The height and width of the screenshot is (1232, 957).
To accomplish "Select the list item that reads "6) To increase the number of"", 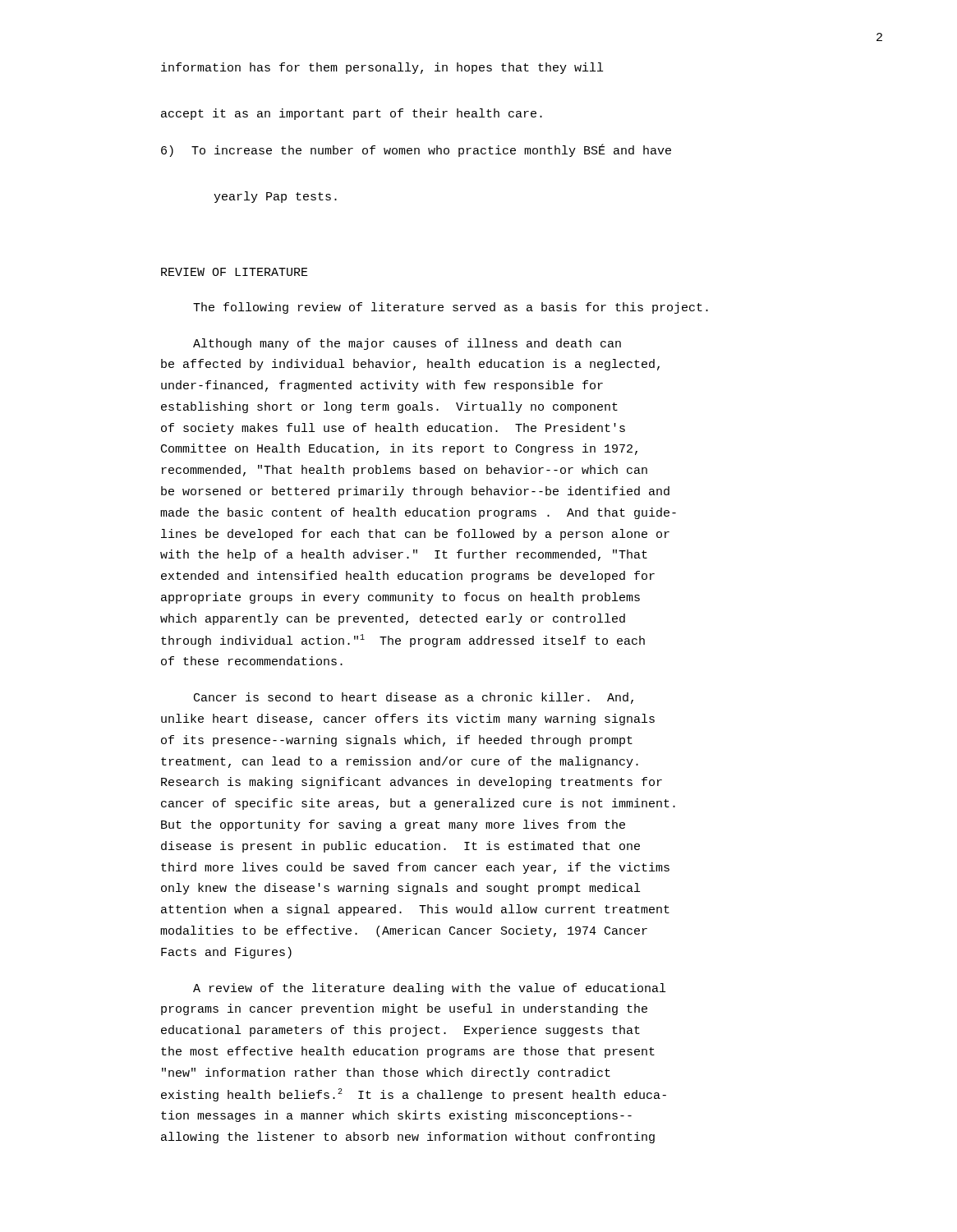I will click(416, 150).
